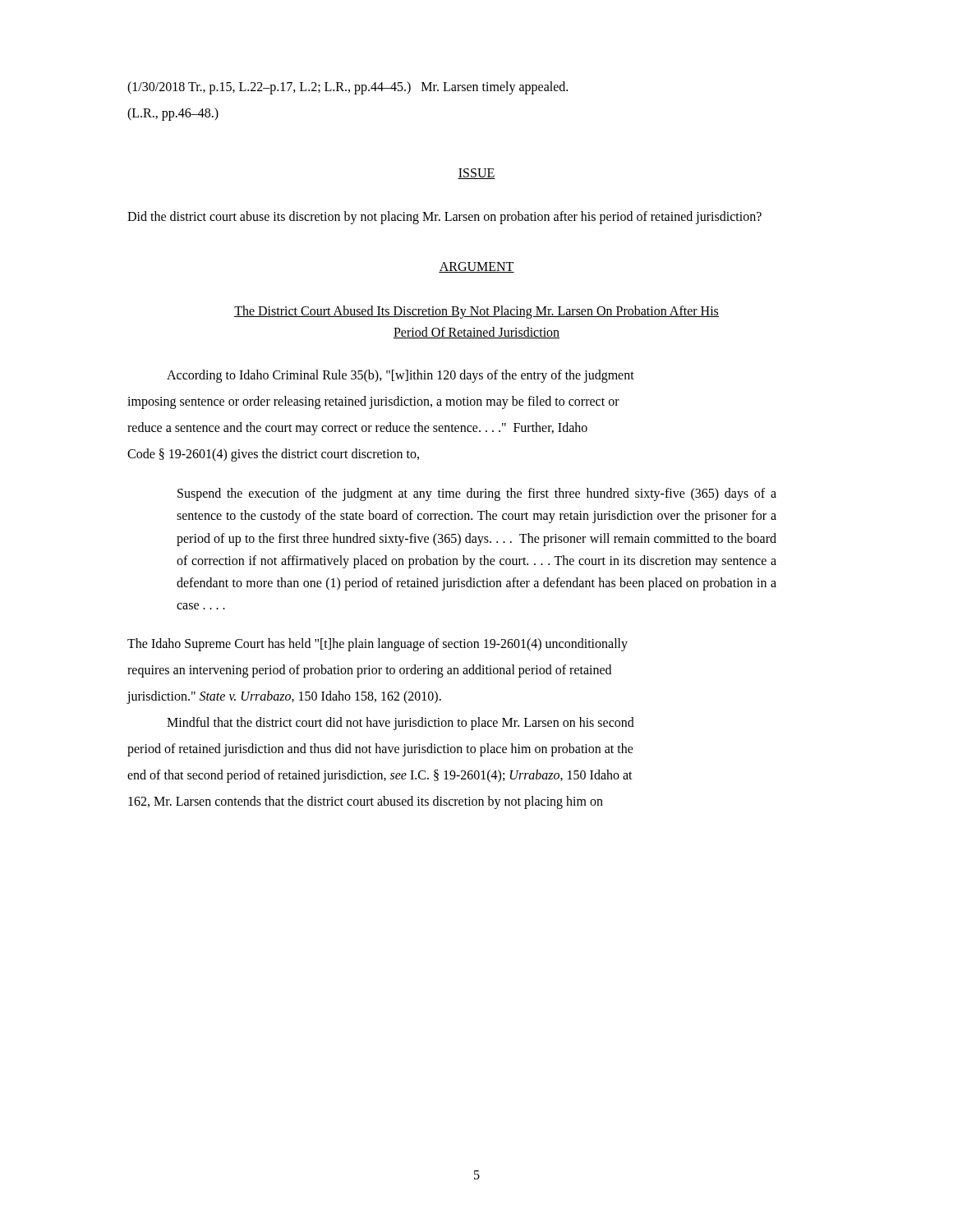Locate the text starting "Mindful that the district court did"
This screenshot has height=1232, width=953.
tap(476, 762)
